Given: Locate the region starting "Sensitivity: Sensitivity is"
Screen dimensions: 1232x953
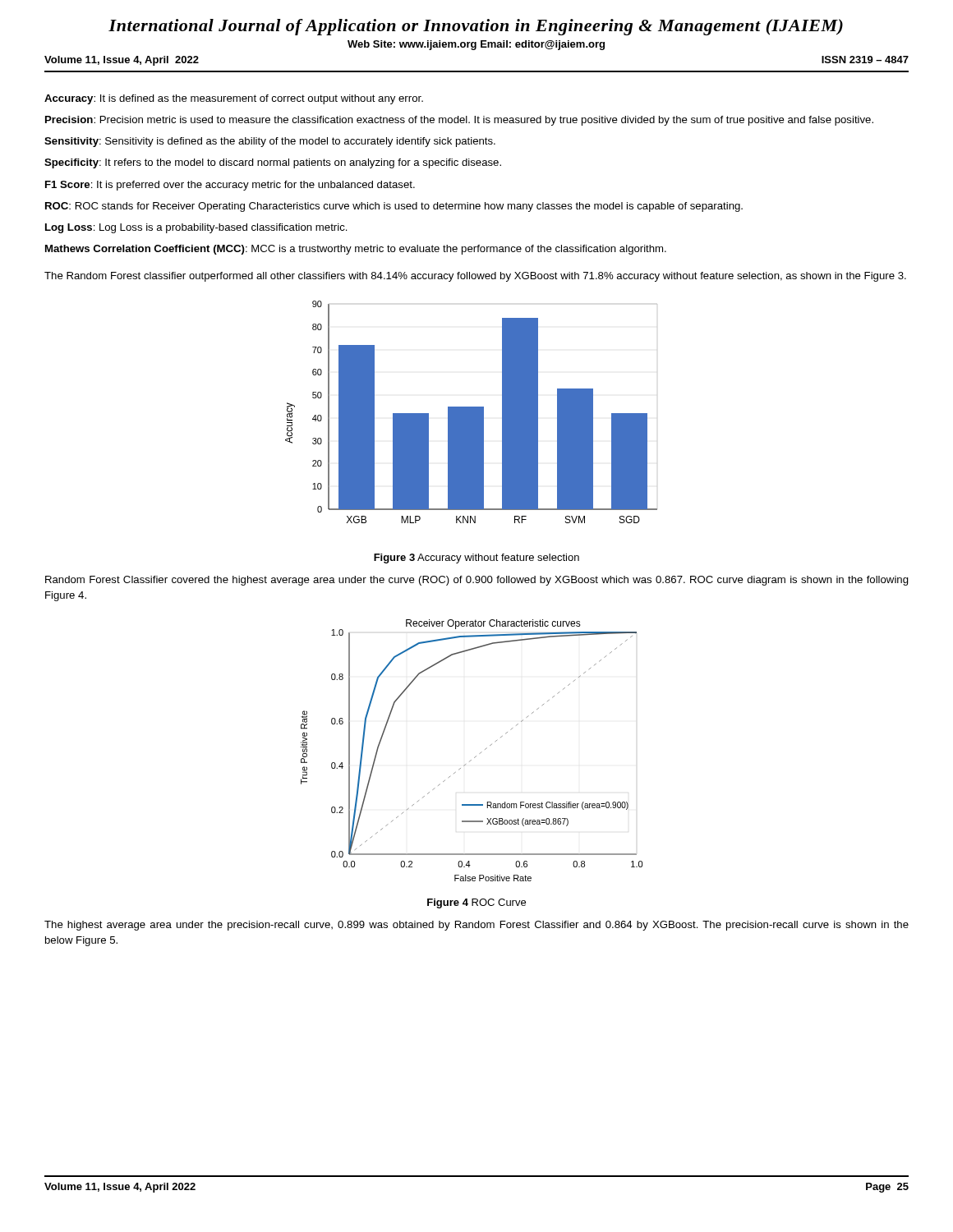Looking at the screenshot, I should click(x=270, y=141).
